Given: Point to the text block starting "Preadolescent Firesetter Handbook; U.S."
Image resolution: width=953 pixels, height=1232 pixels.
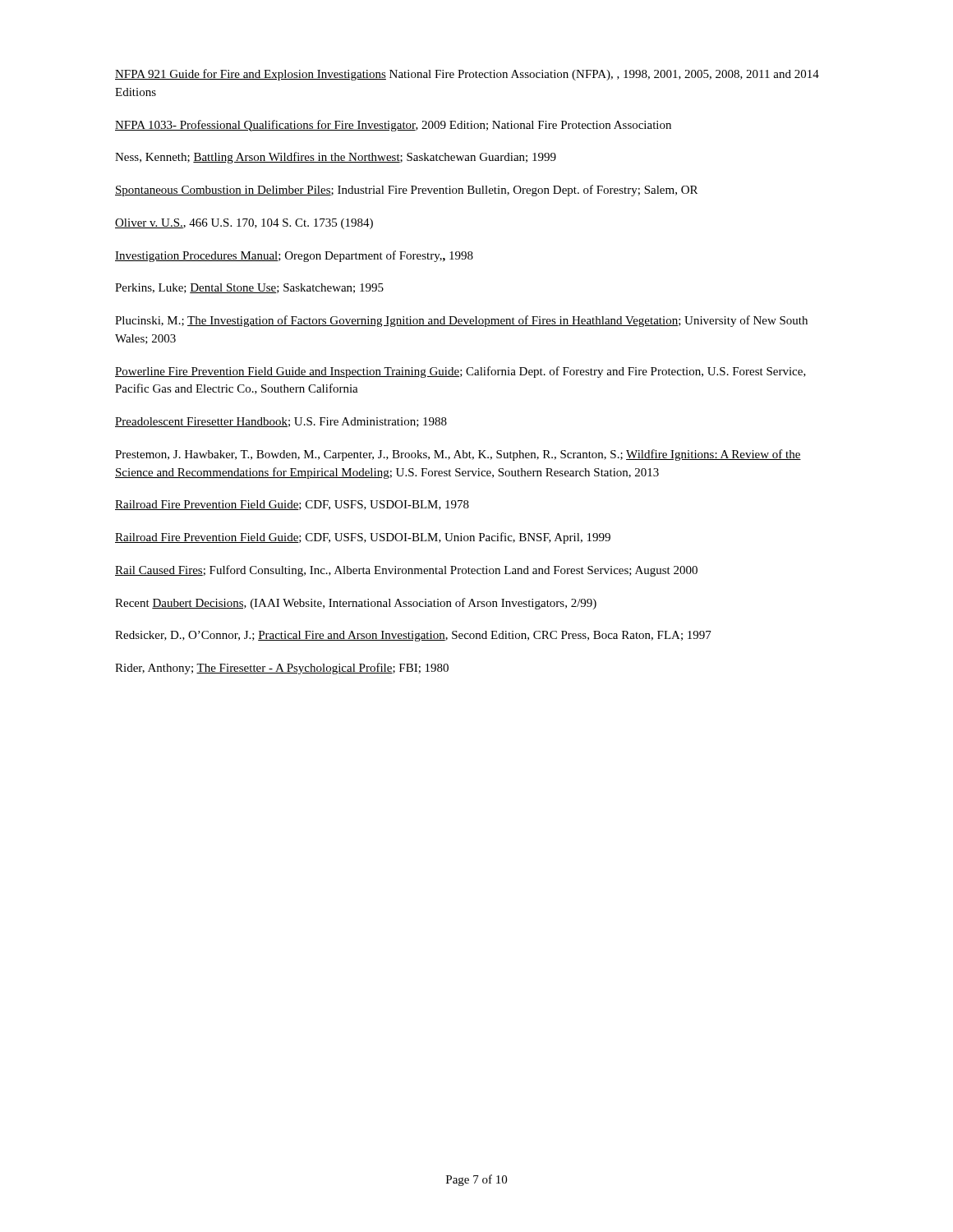Looking at the screenshot, I should point(281,421).
